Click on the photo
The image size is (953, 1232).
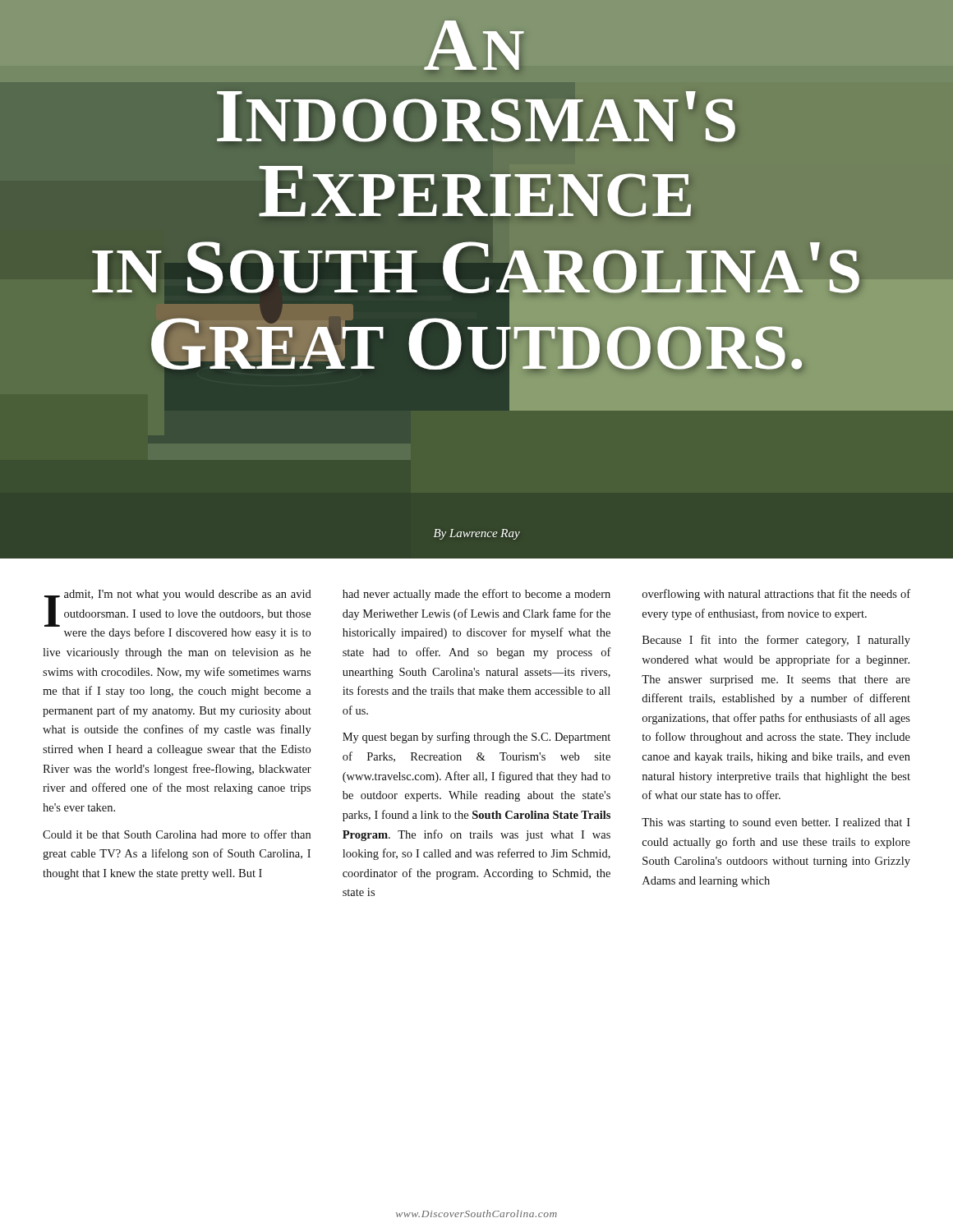click(476, 279)
